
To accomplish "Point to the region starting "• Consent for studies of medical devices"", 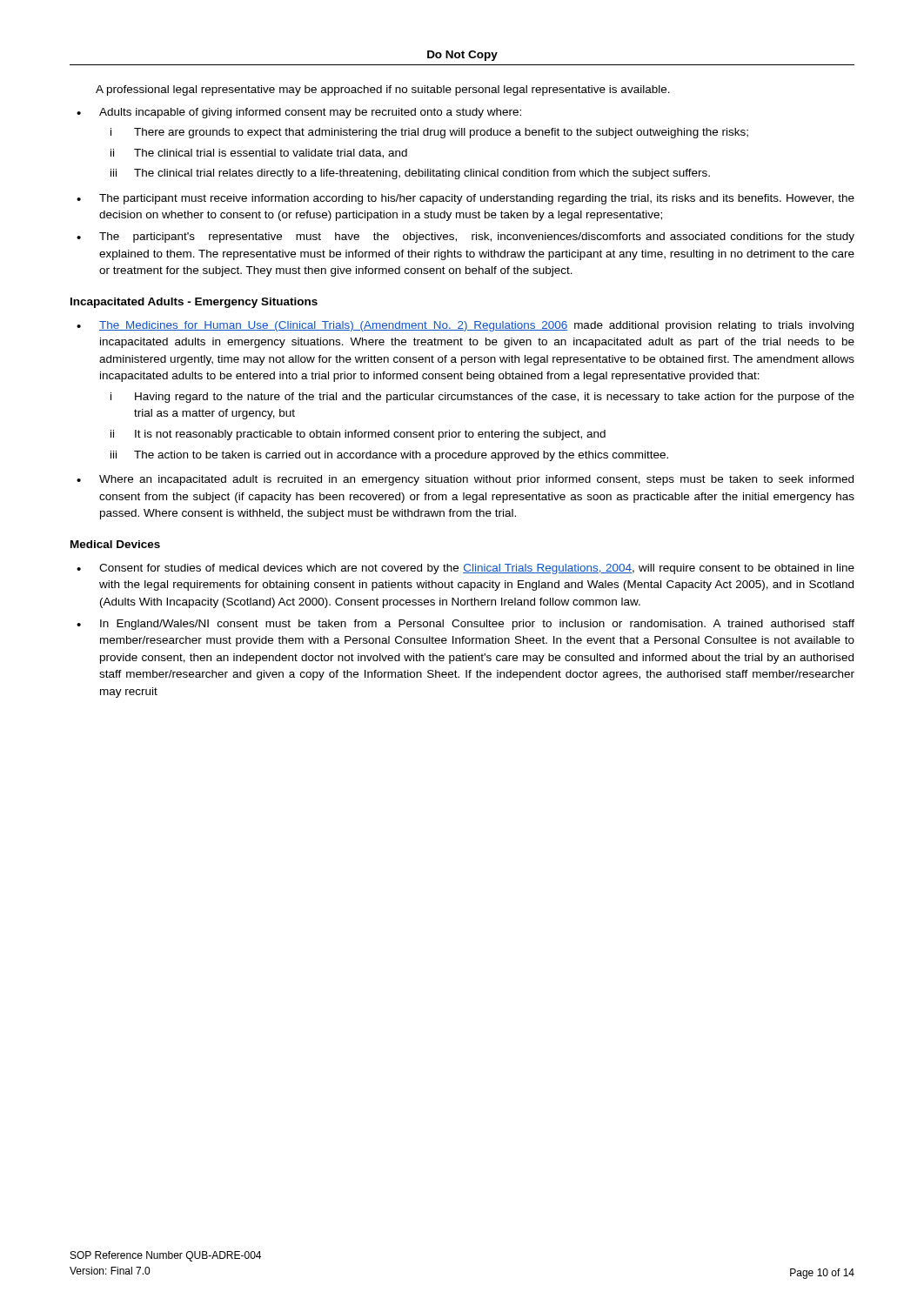I will pos(466,585).
